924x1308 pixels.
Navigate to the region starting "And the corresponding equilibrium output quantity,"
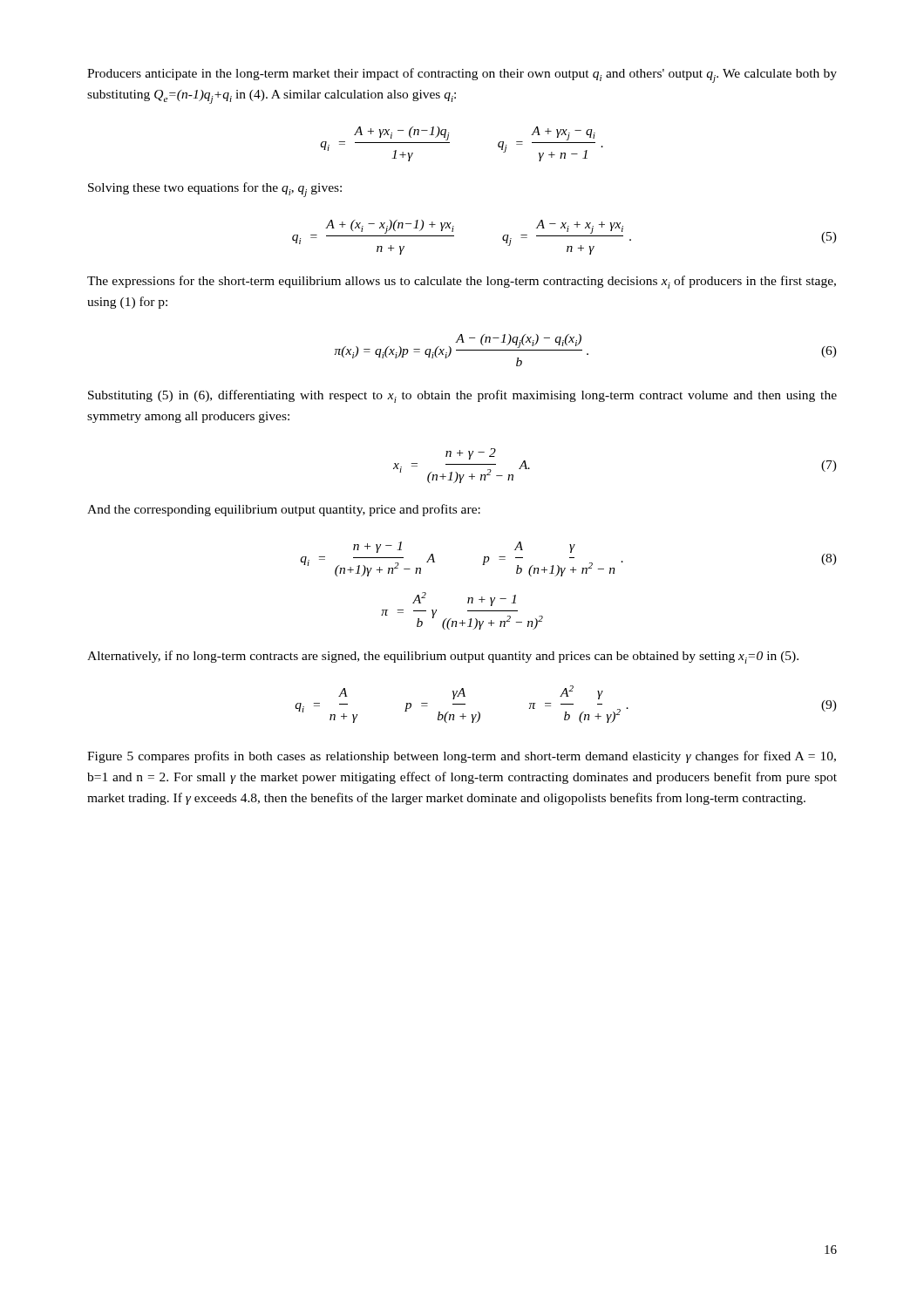[x=284, y=509]
